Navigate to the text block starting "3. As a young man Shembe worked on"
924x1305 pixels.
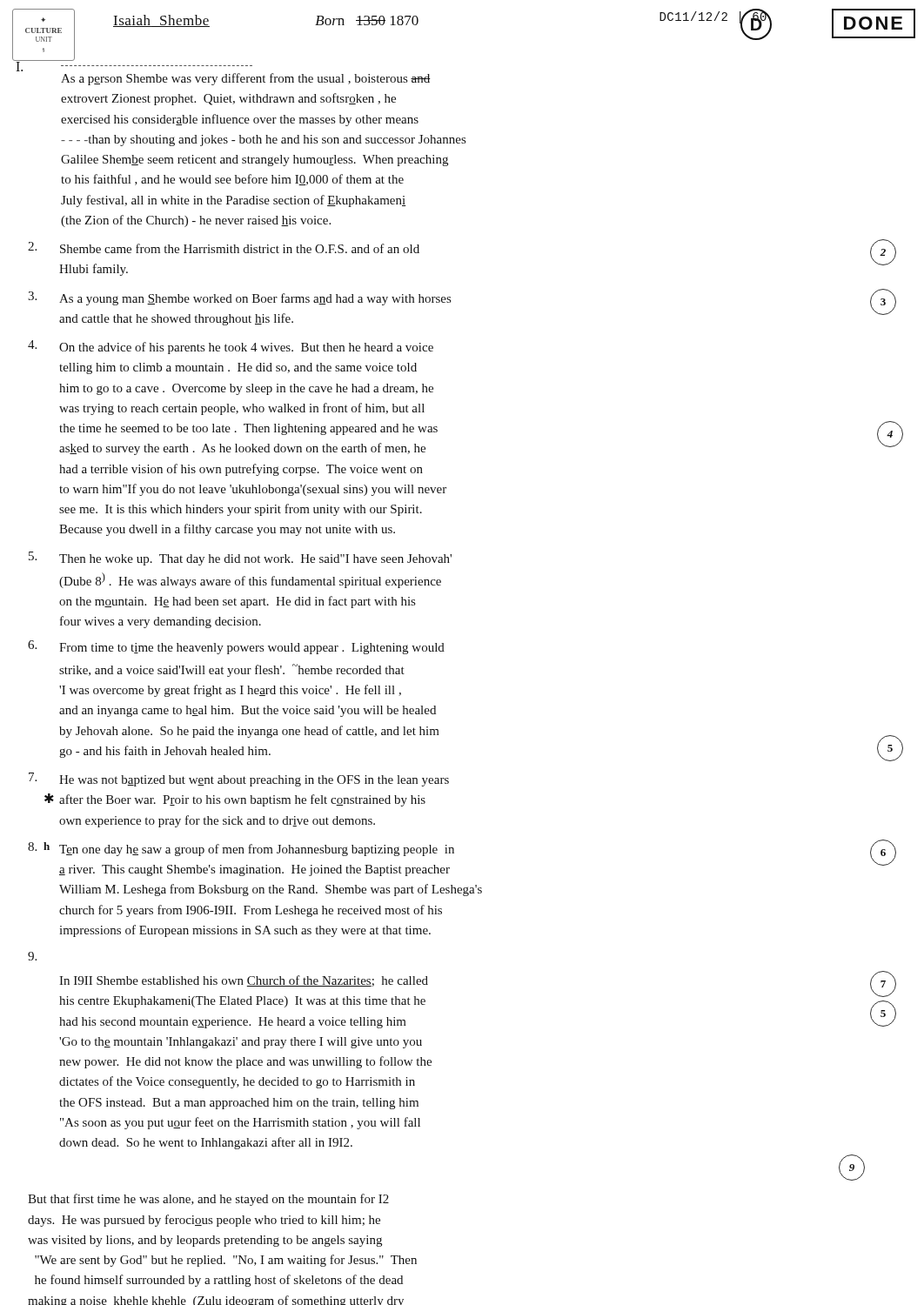click(462, 309)
